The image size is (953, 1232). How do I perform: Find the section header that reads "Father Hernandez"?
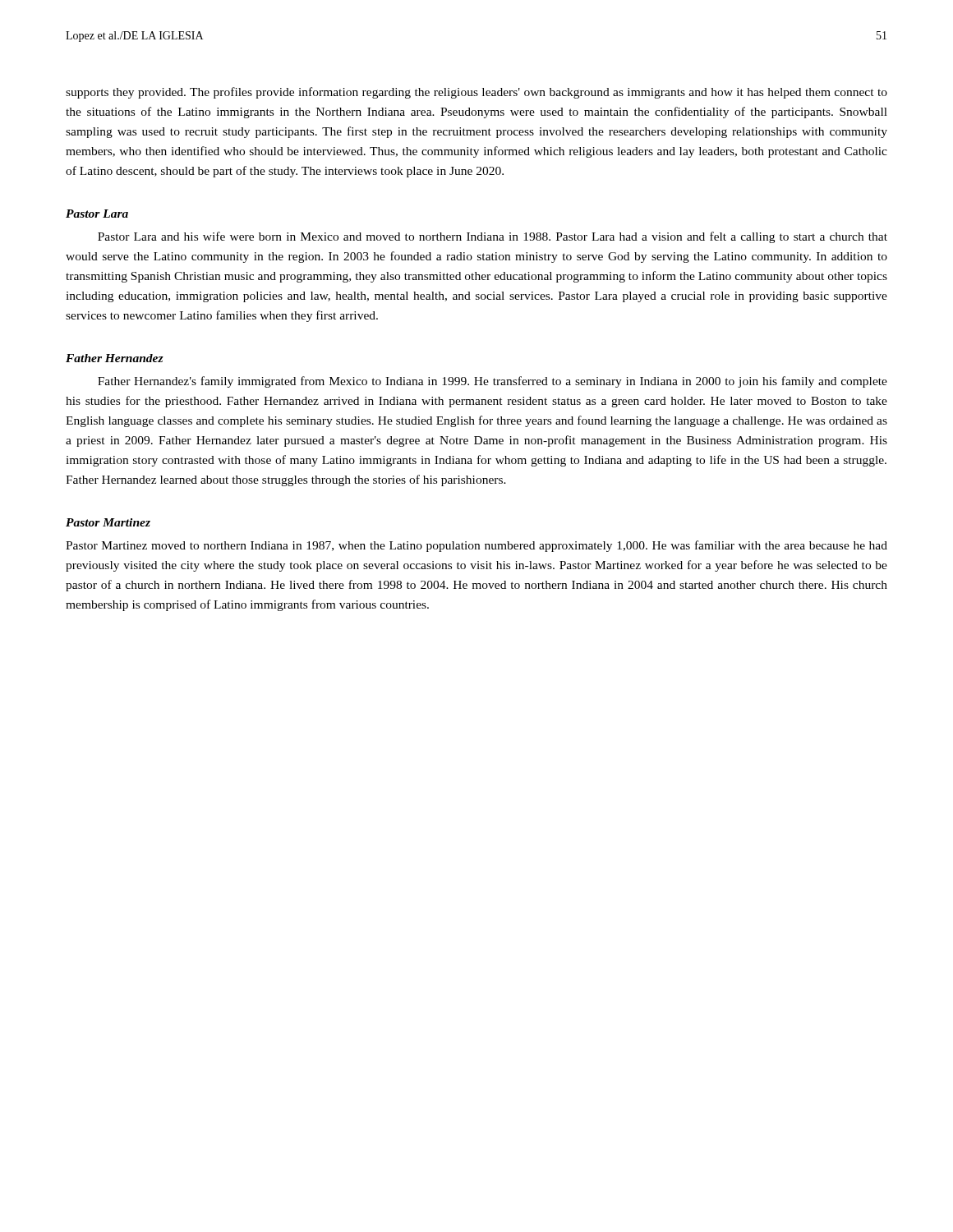coord(114,358)
